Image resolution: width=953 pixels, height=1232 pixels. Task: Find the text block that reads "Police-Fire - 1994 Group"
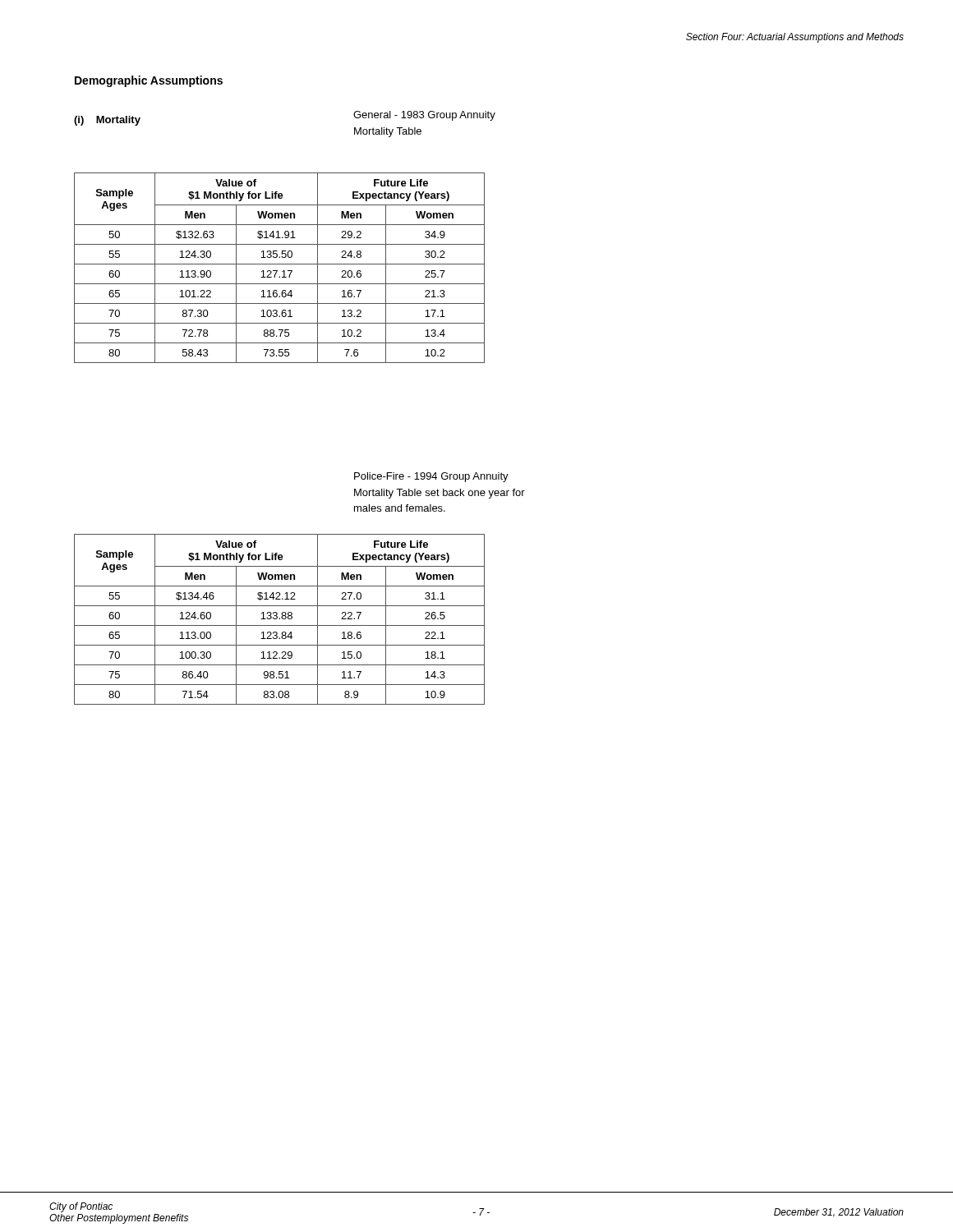coord(439,492)
